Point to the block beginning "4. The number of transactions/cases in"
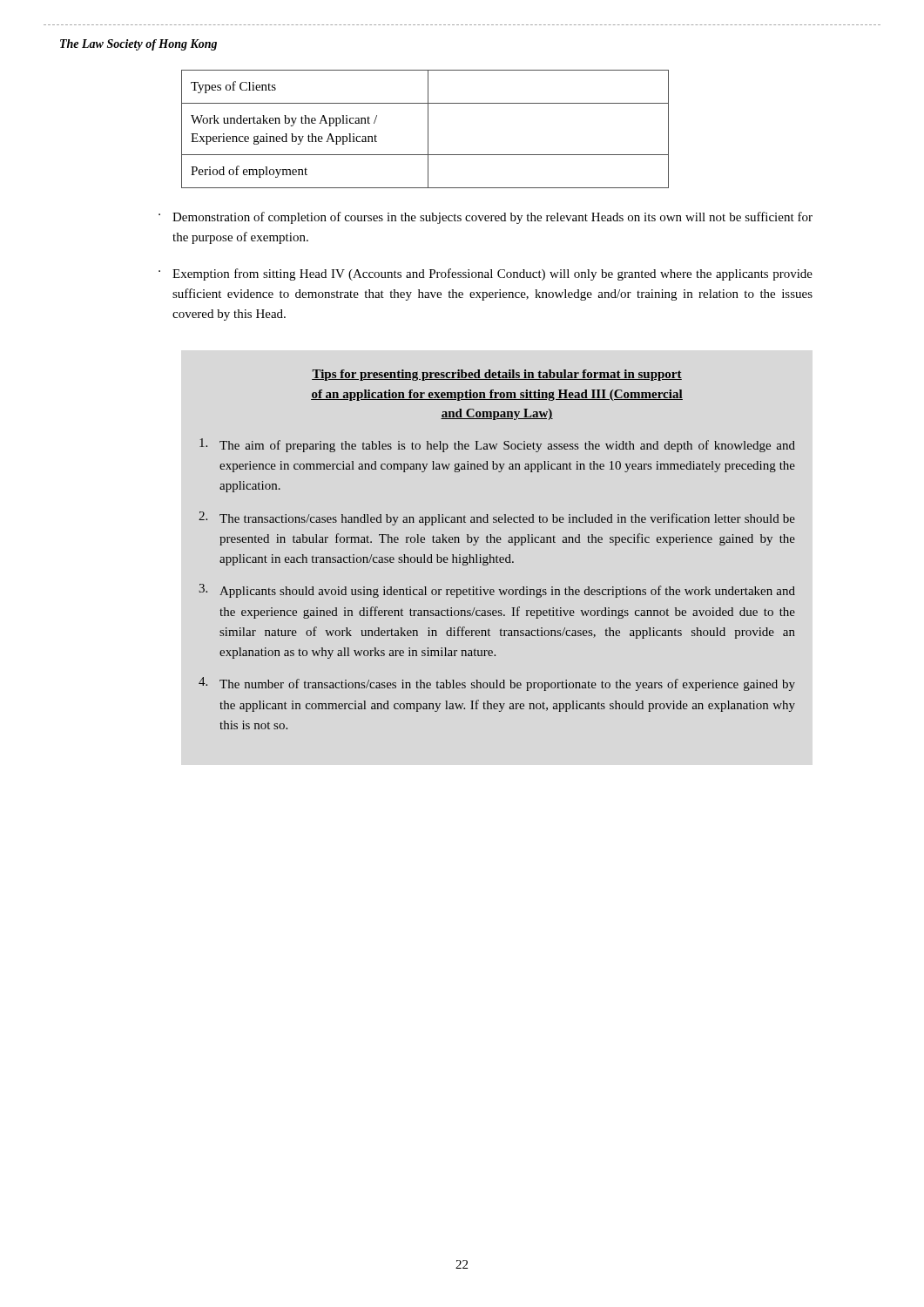 tap(497, 705)
